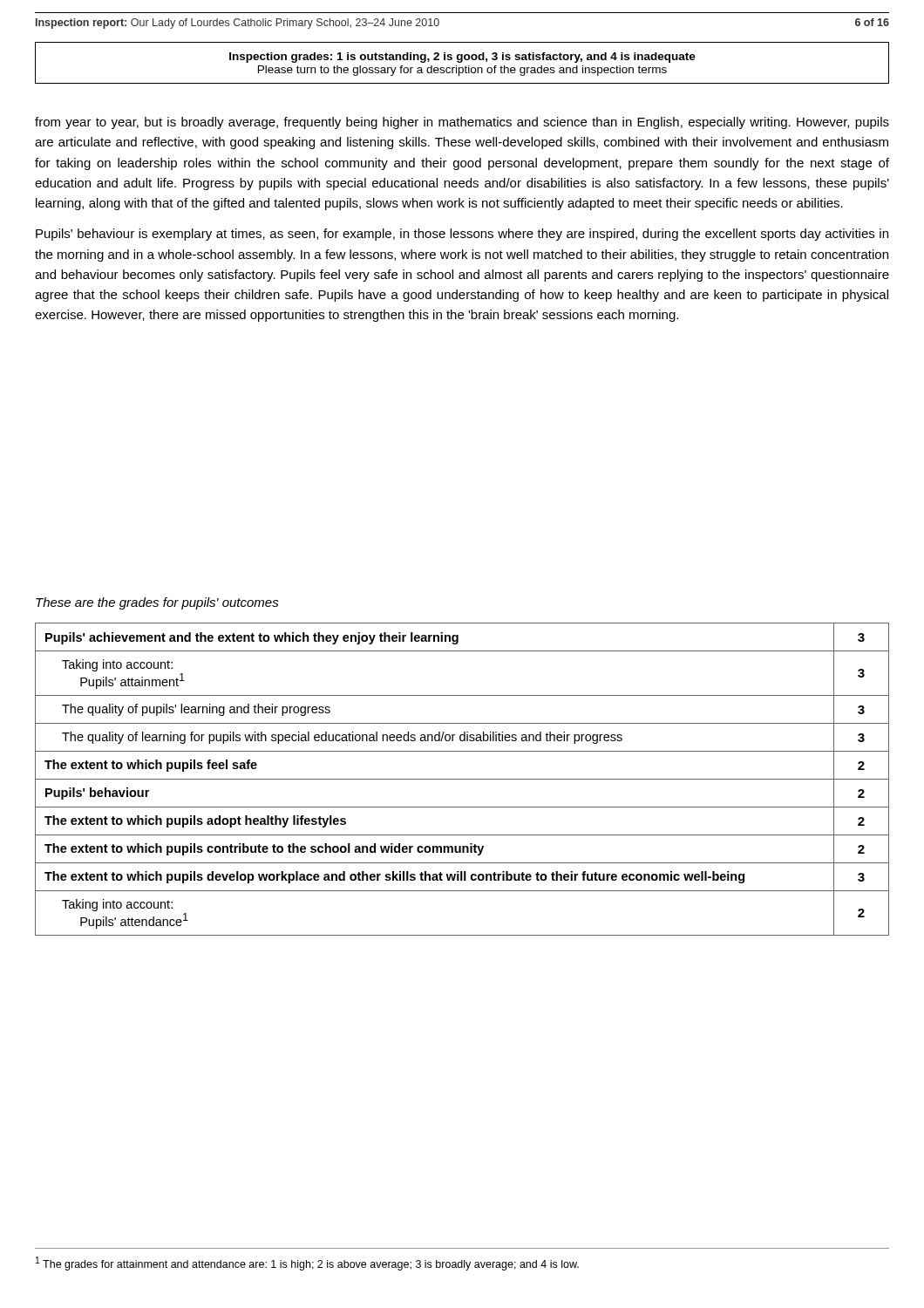Select the text block containing "from year to year, but is broadly"
924x1308 pixels.
coord(462,218)
